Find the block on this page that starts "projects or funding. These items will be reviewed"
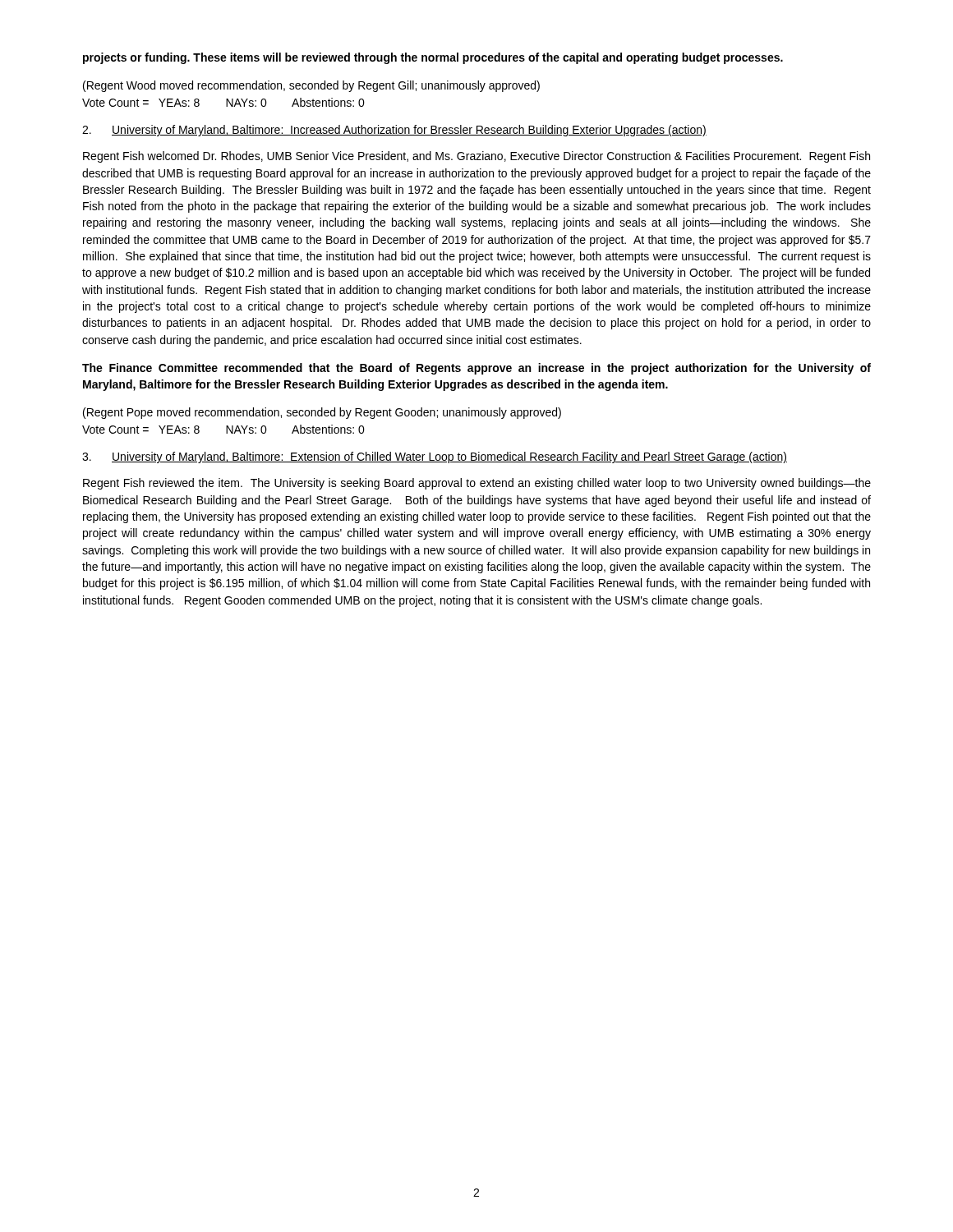 point(476,58)
